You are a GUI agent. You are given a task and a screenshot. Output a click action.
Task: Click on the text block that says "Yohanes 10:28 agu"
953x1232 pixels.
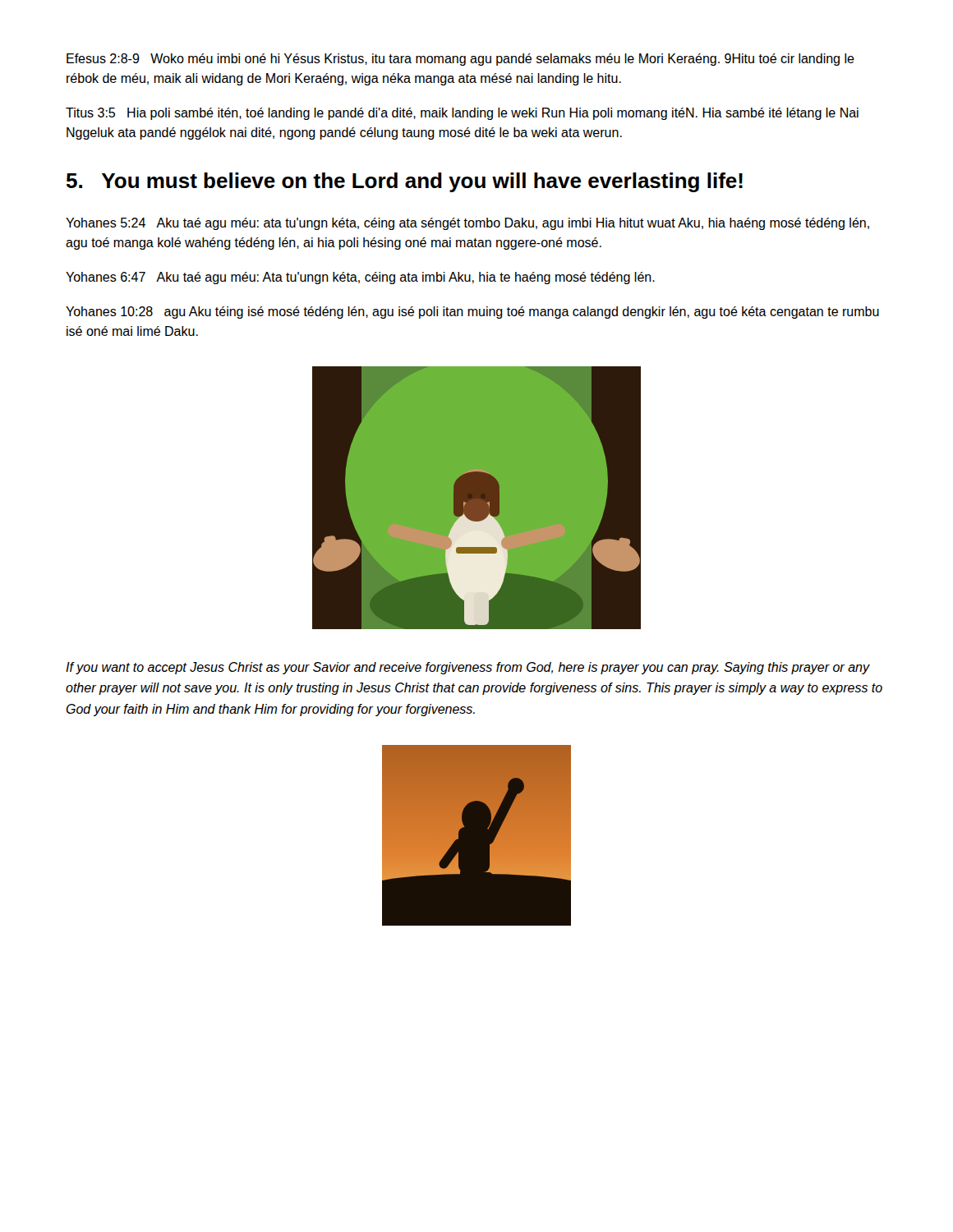(x=473, y=321)
